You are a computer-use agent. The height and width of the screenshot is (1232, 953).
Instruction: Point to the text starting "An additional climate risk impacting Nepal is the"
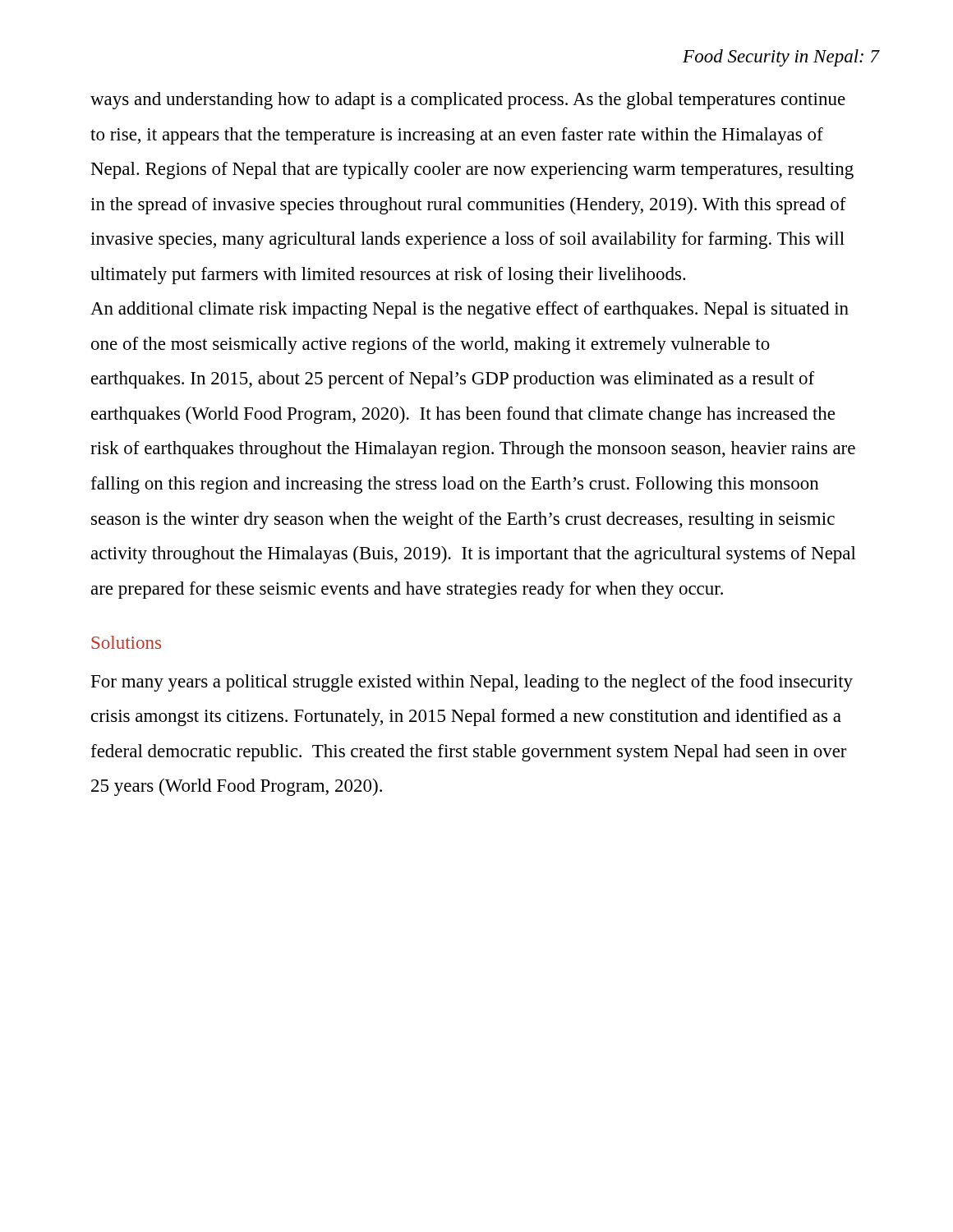(476, 449)
